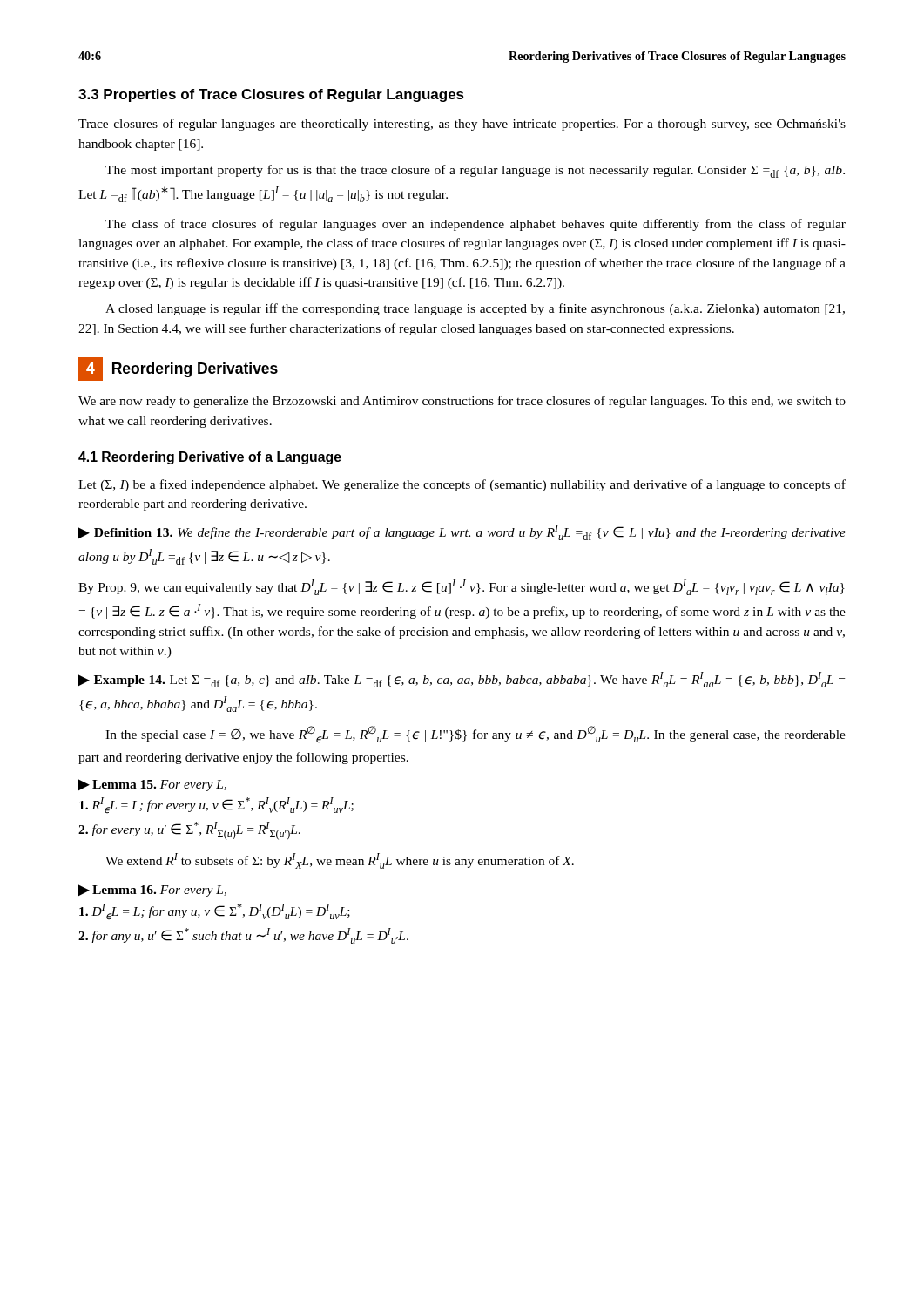Find the section header on this page that starts "3.3 Properties of Trace Closures of"
The image size is (924, 1307).
point(462,95)
